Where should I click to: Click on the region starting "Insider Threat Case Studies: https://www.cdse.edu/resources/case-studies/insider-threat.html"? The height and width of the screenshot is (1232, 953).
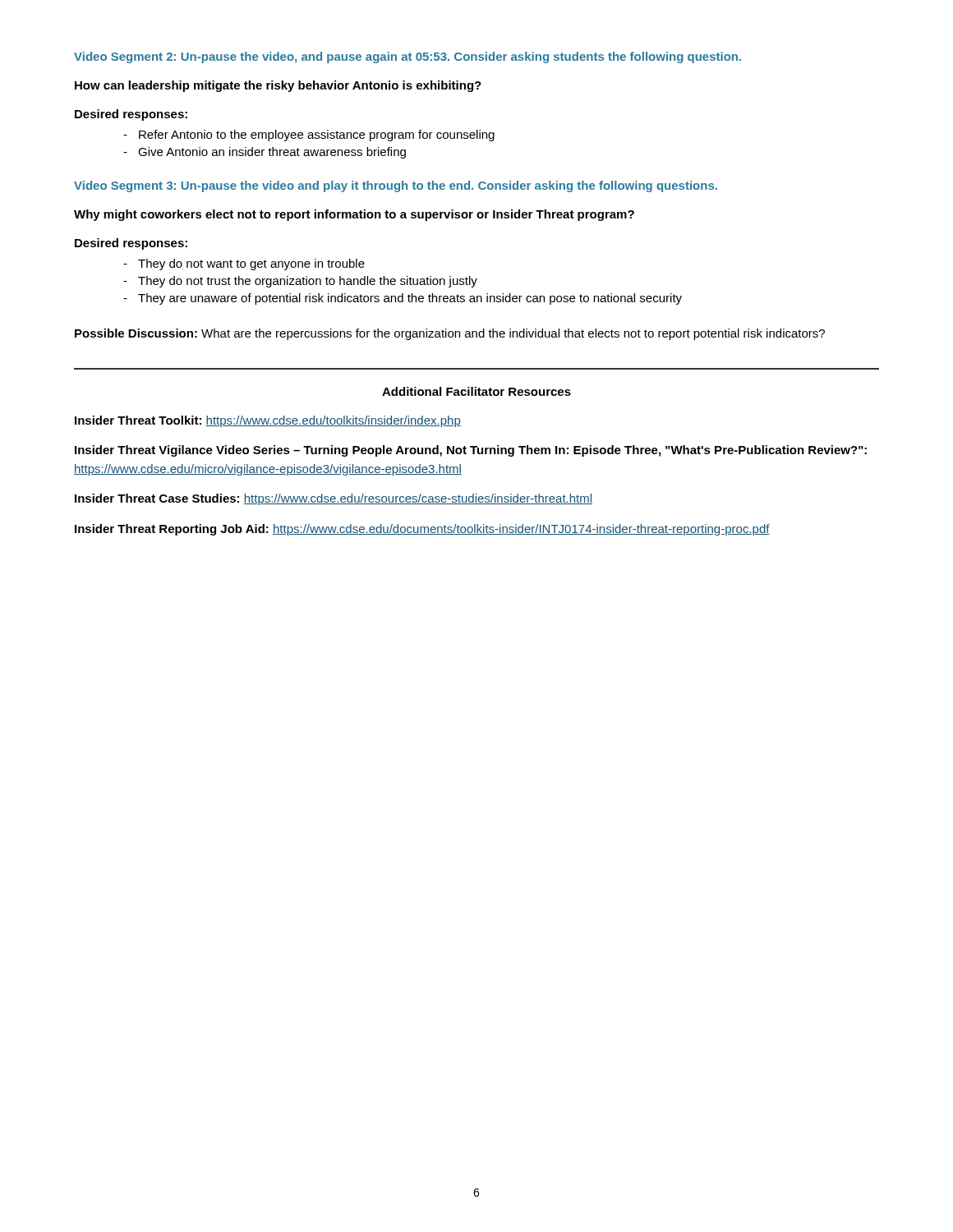pyautogui.click(x=333, y=498)
